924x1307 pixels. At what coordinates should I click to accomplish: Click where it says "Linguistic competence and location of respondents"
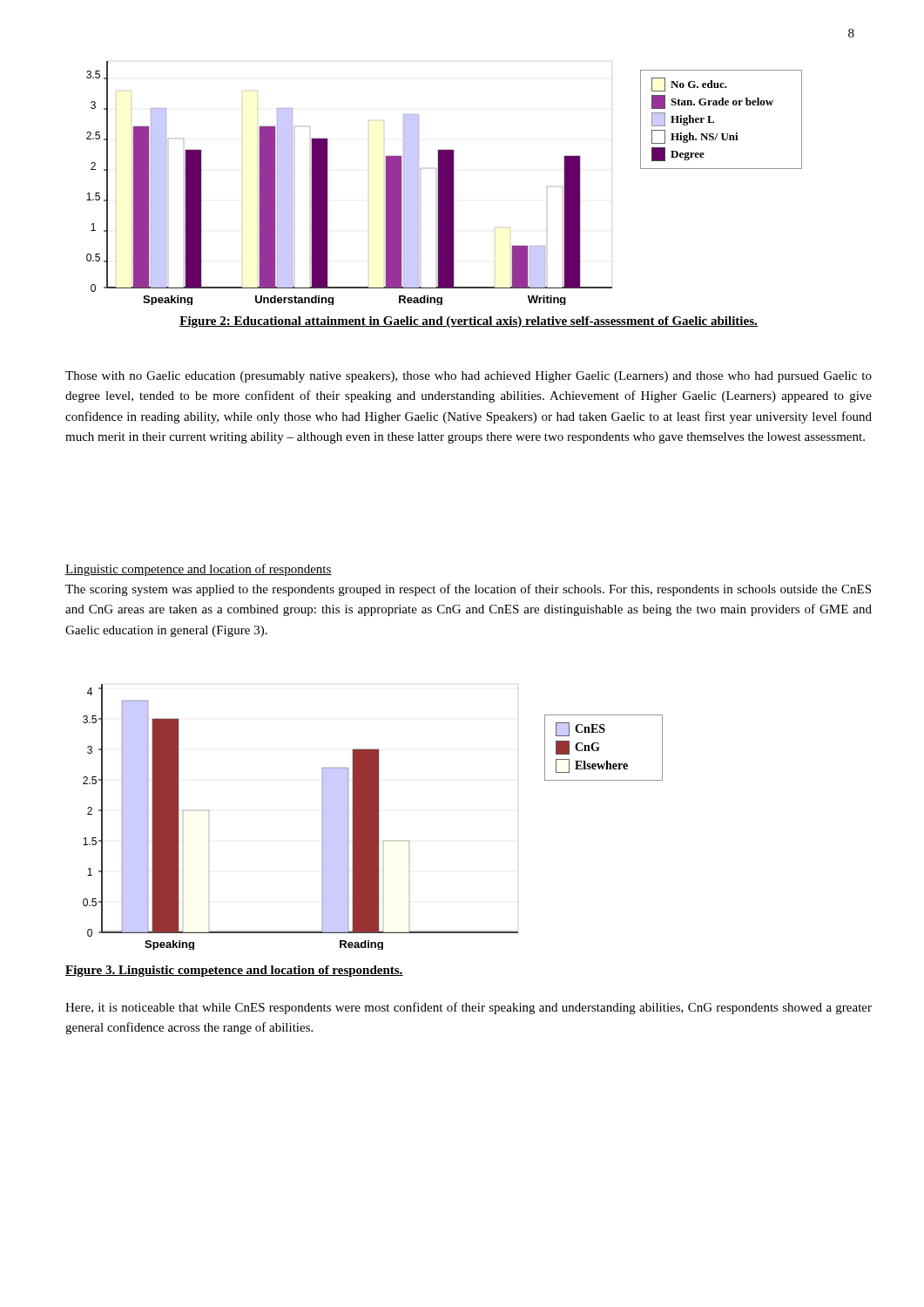click(198, 569)
